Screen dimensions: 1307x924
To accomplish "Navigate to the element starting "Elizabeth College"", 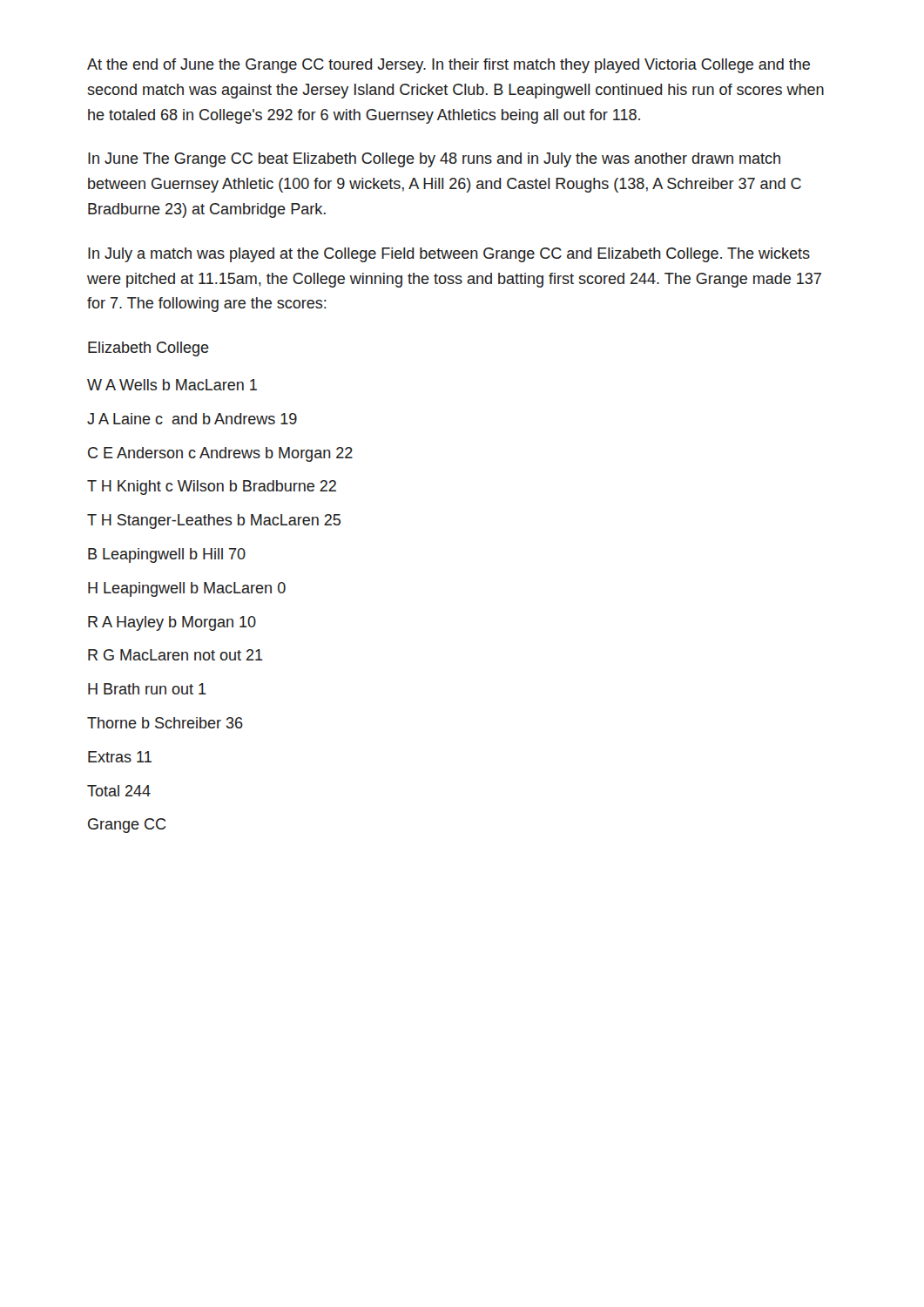I will pos(148,348).
